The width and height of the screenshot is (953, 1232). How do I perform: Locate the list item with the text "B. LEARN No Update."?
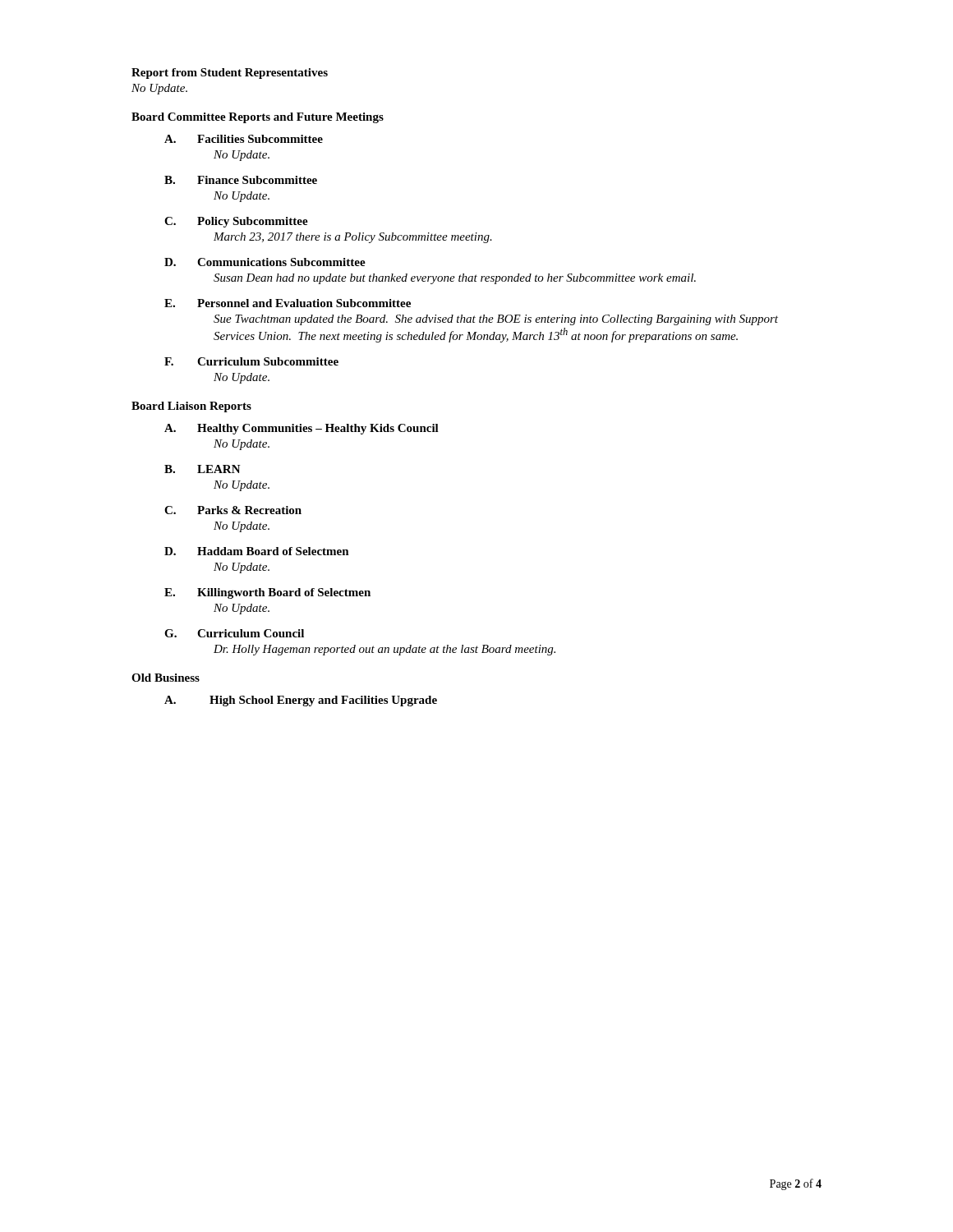(x=203, y=469)
